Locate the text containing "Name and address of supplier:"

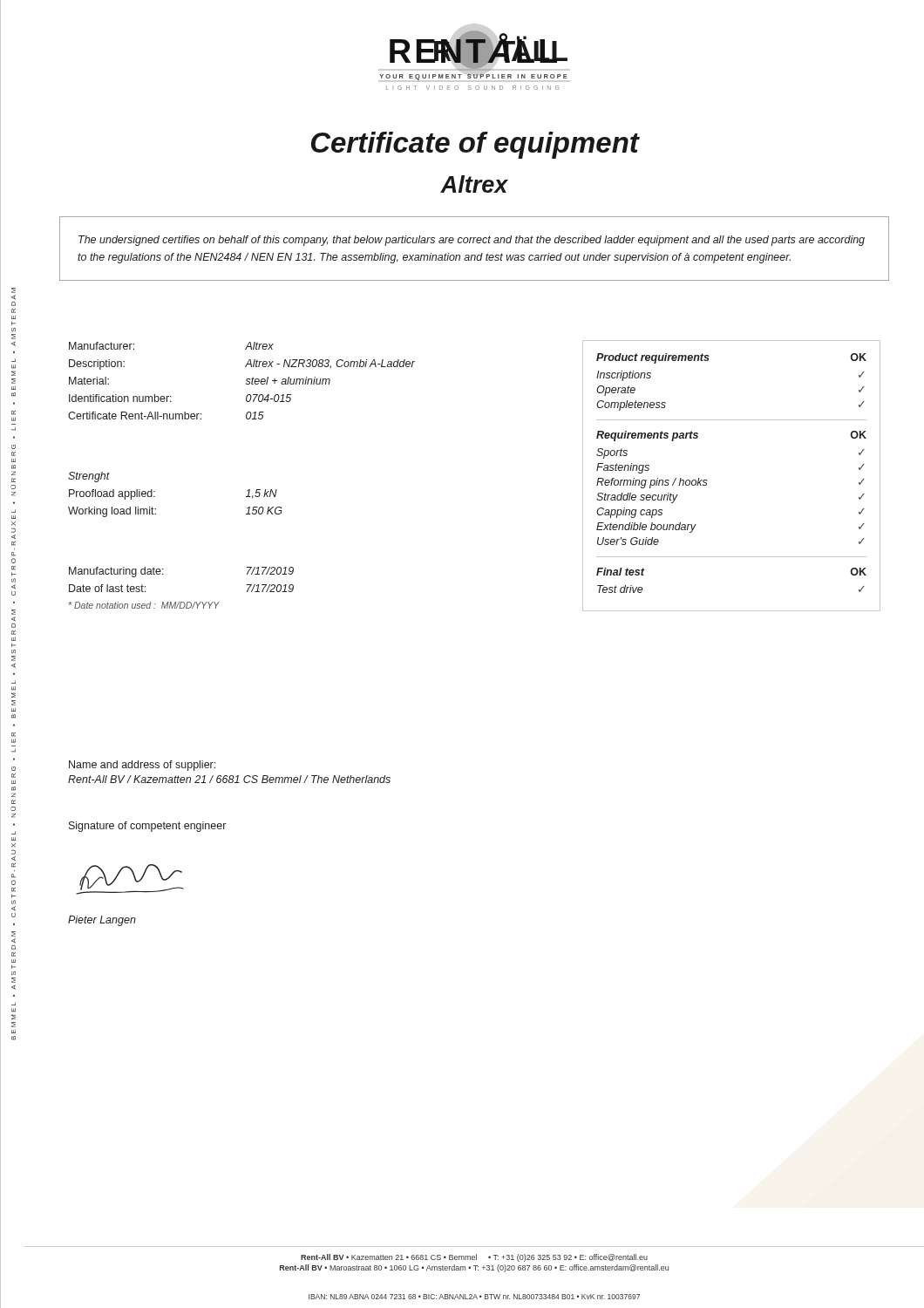142,765
